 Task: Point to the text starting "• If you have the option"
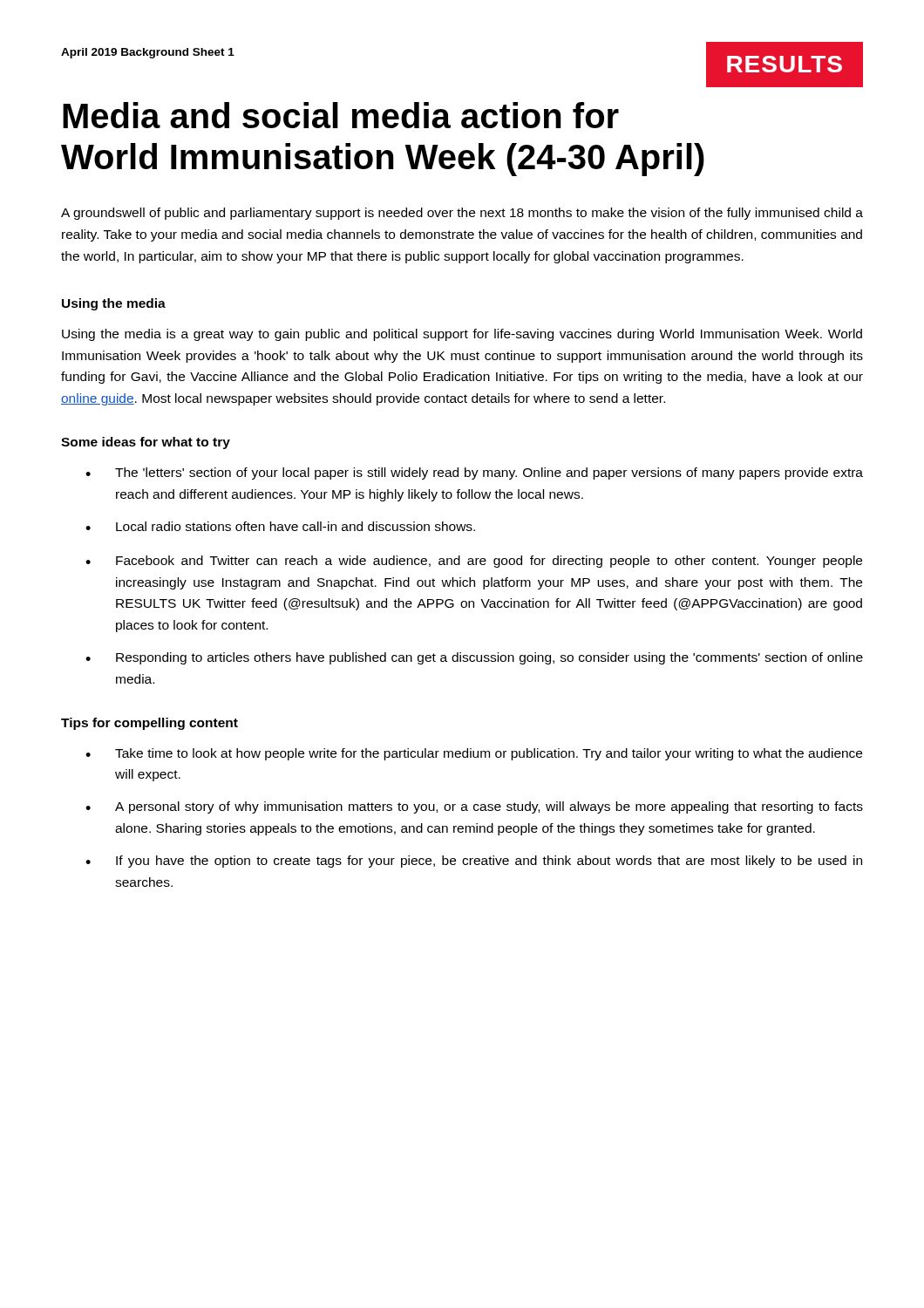[474, 872]
